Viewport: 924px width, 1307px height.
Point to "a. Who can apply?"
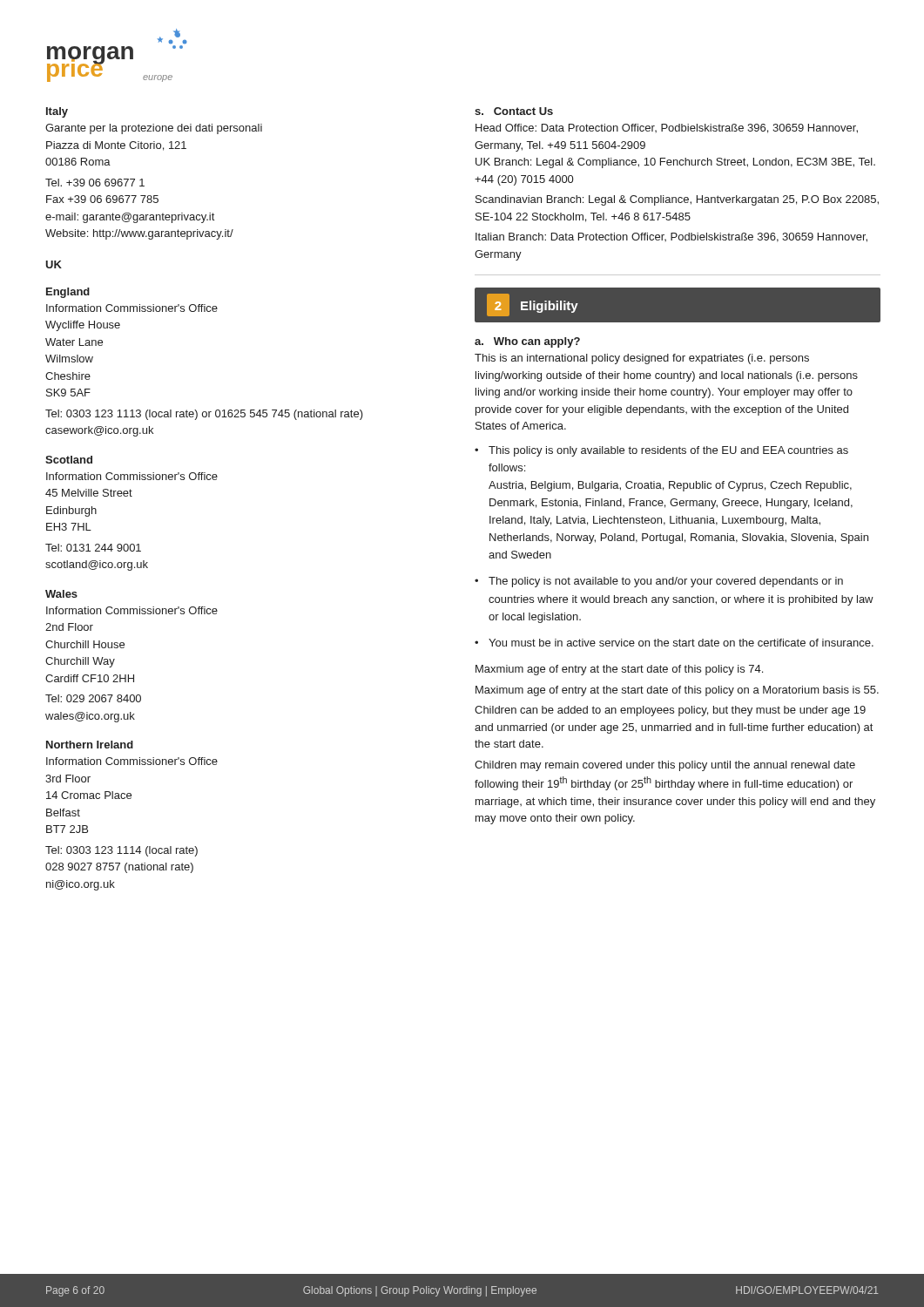[527, 342]
